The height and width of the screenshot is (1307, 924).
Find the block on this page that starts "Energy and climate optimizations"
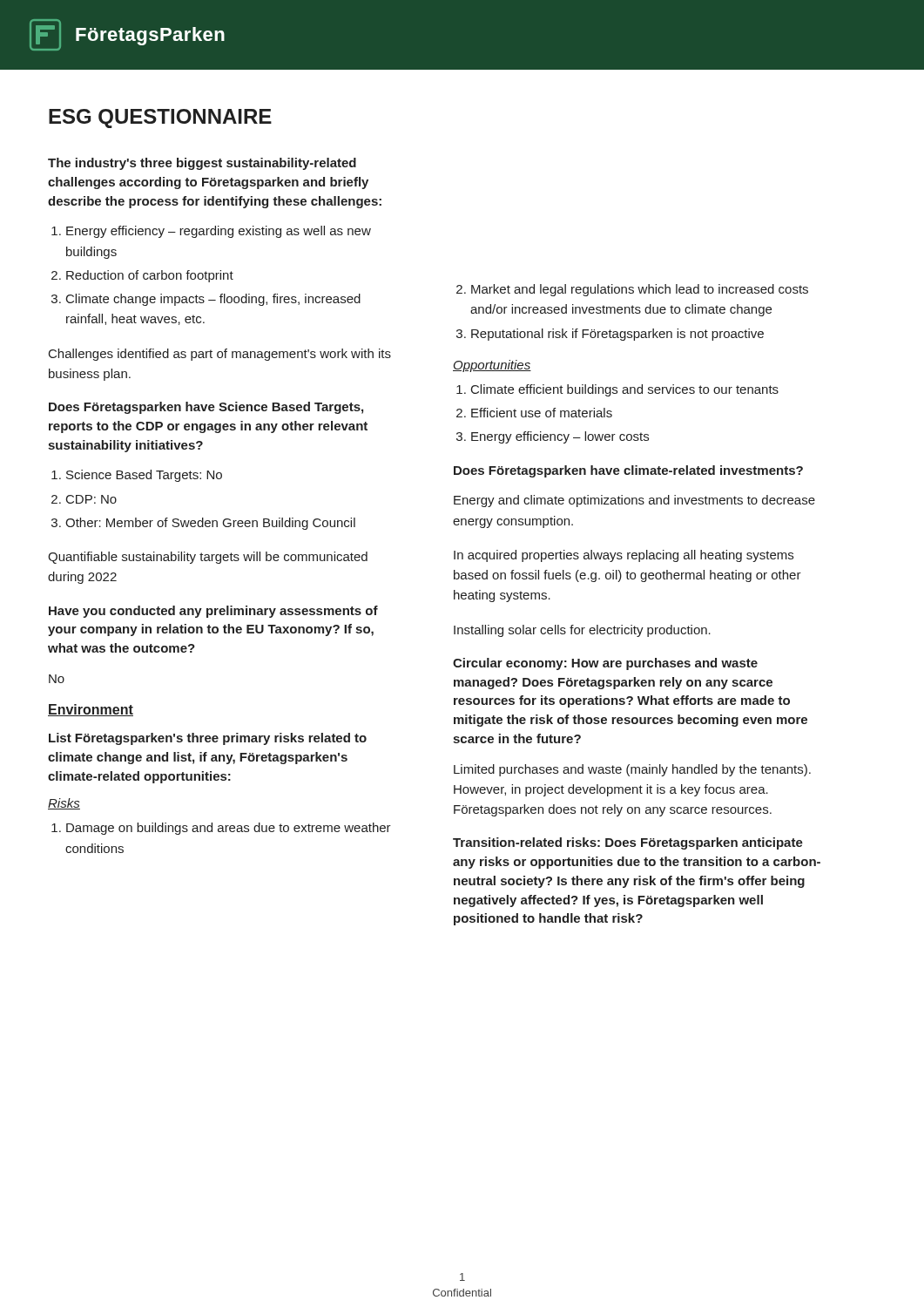point(638,510)
